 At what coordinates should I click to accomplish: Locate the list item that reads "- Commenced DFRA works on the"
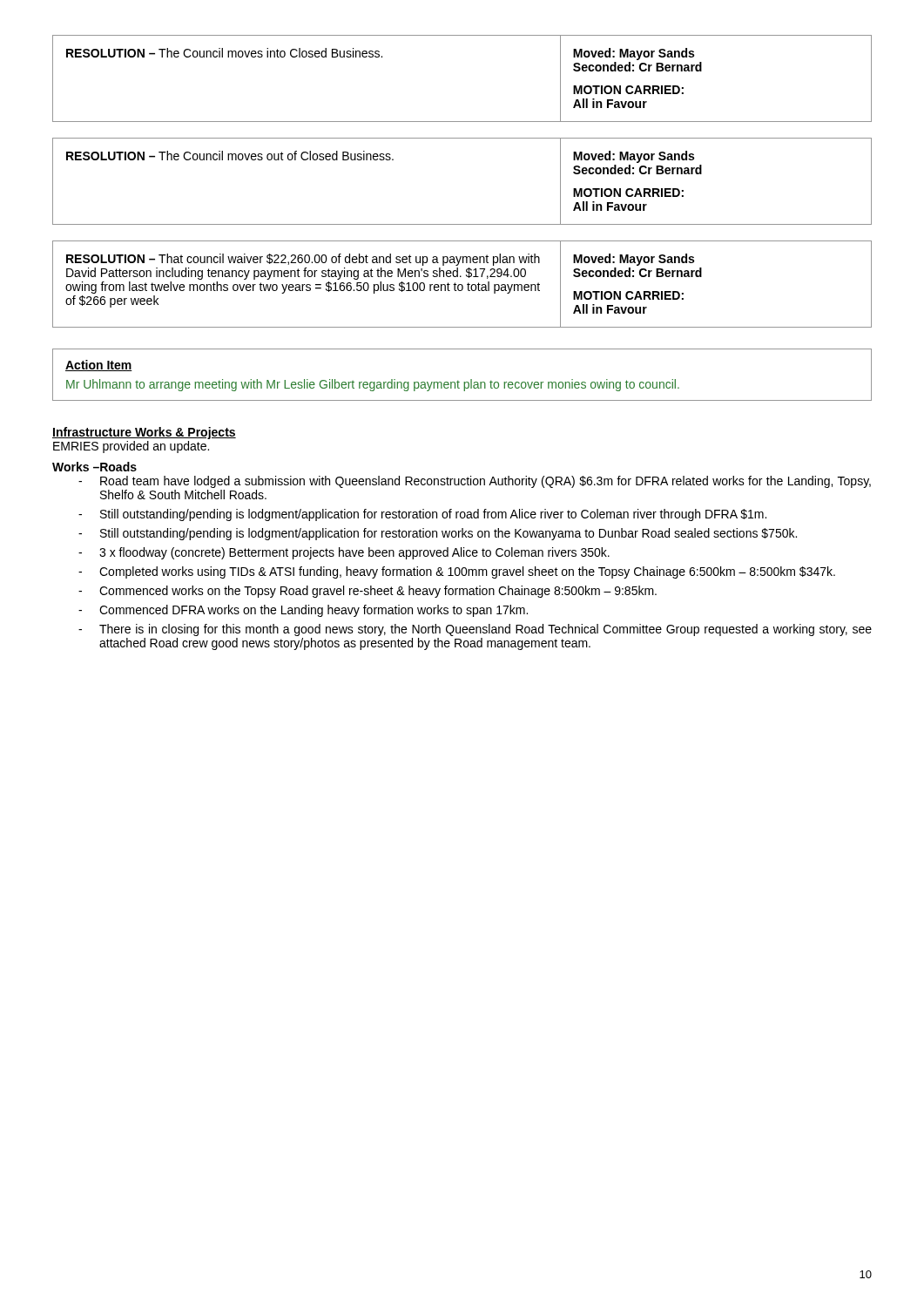click(x=475, y=610)
